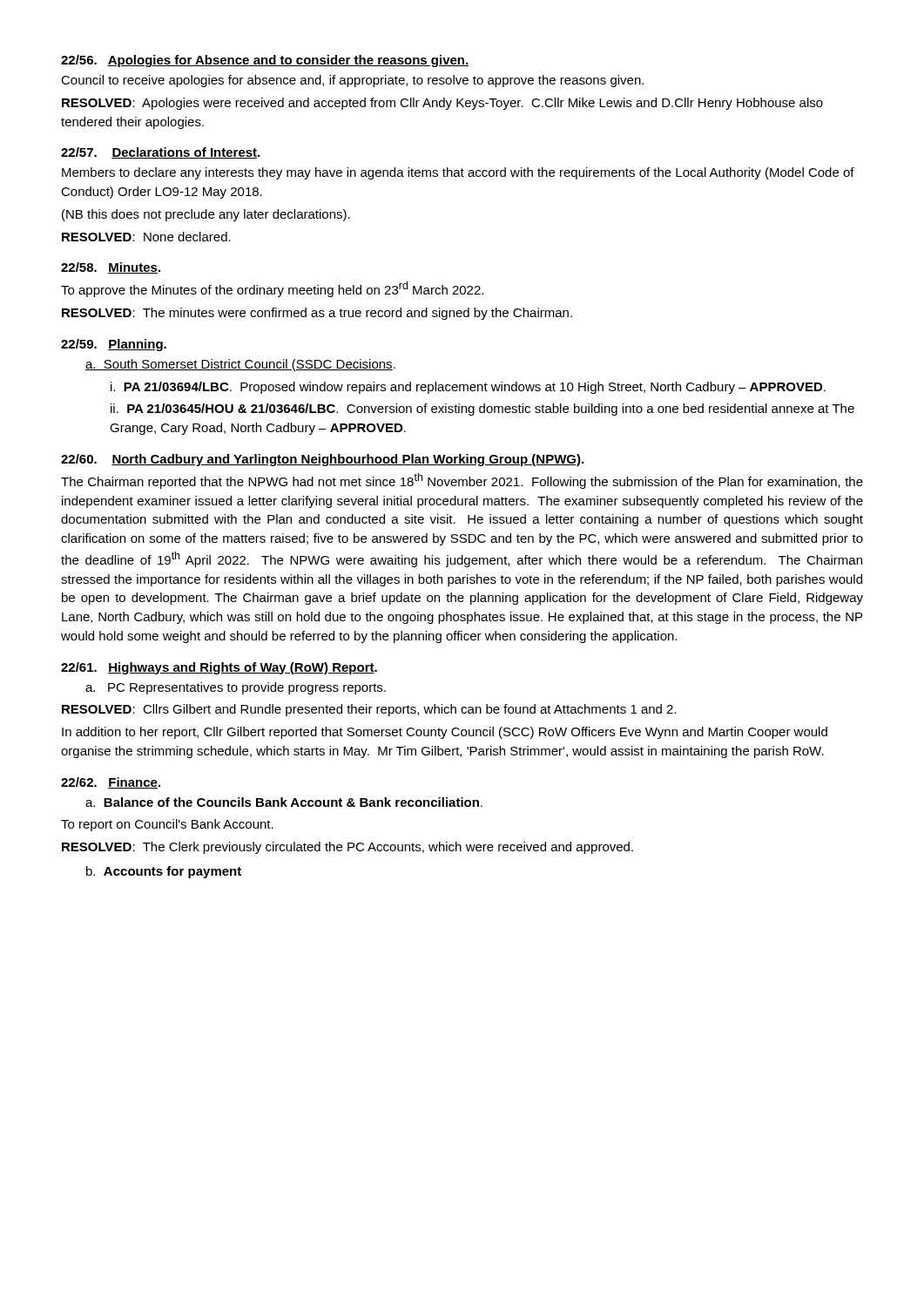The height and width of the screenshot is (1307, 924).
Task: Find the region starting "RESOLVED: The Clerk previously circulated the PC Accounts,"
Action: (462, 847)
